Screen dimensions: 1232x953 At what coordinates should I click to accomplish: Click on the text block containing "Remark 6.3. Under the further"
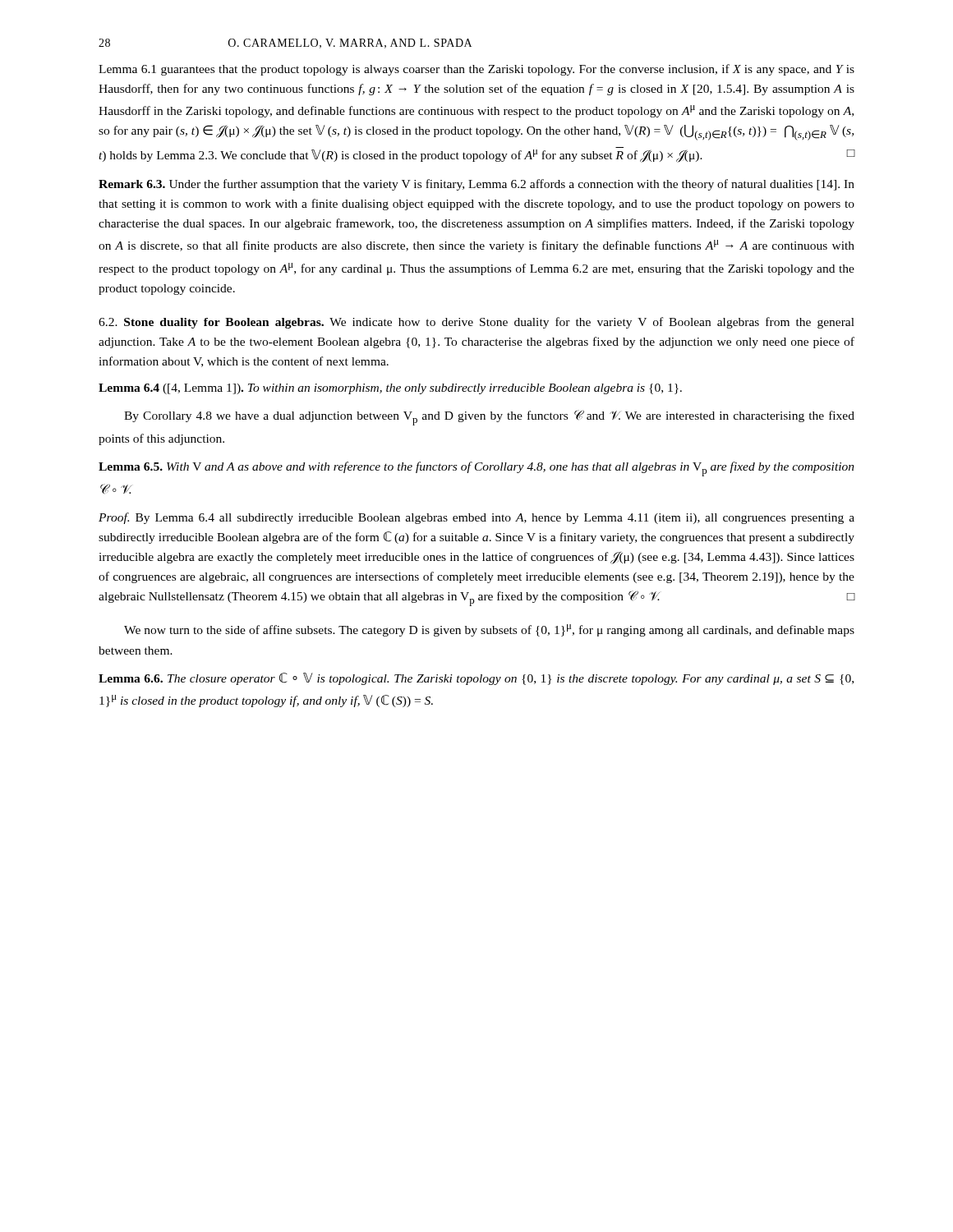pos(476,236)
